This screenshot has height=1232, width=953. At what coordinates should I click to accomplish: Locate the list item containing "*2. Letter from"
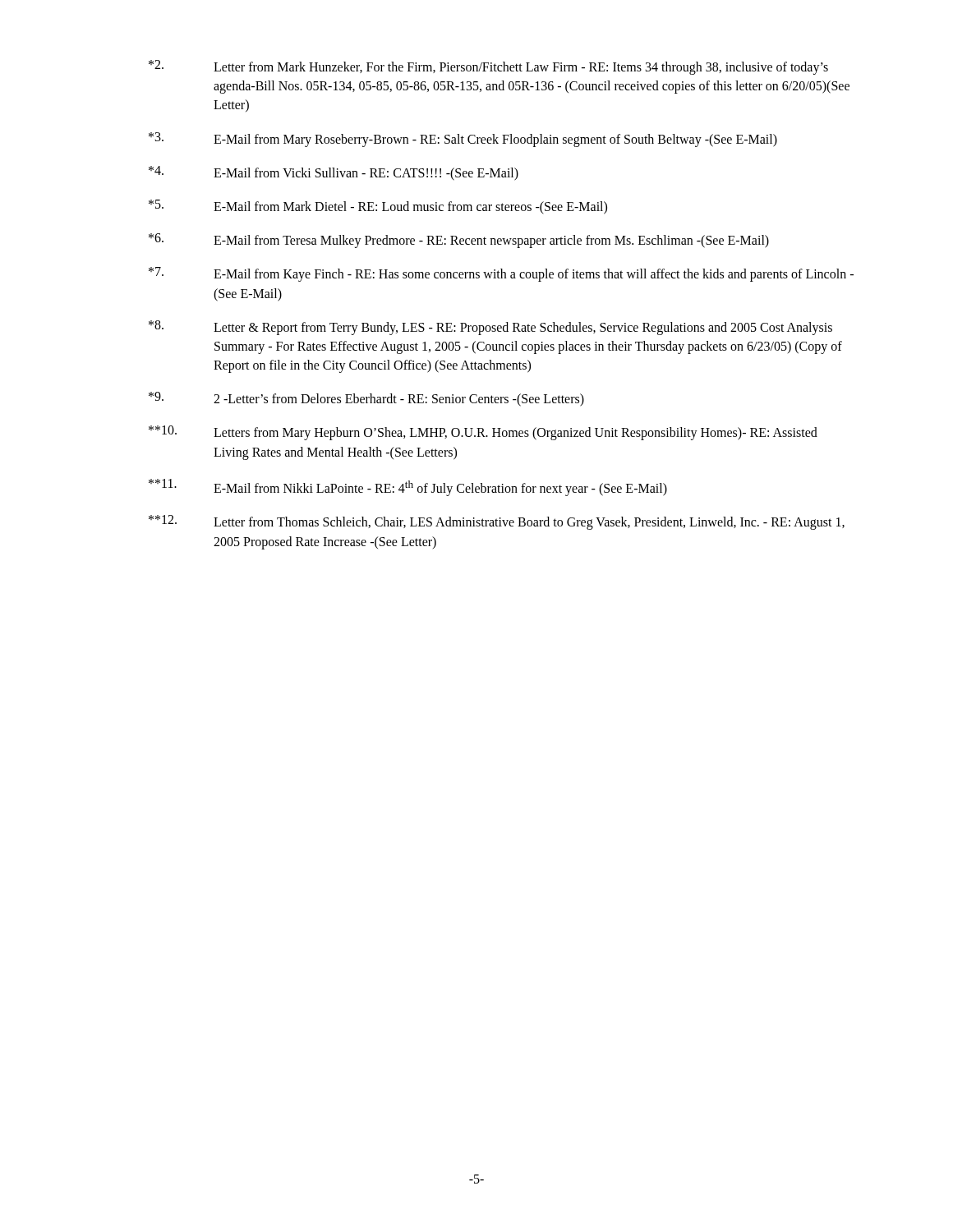501,86
